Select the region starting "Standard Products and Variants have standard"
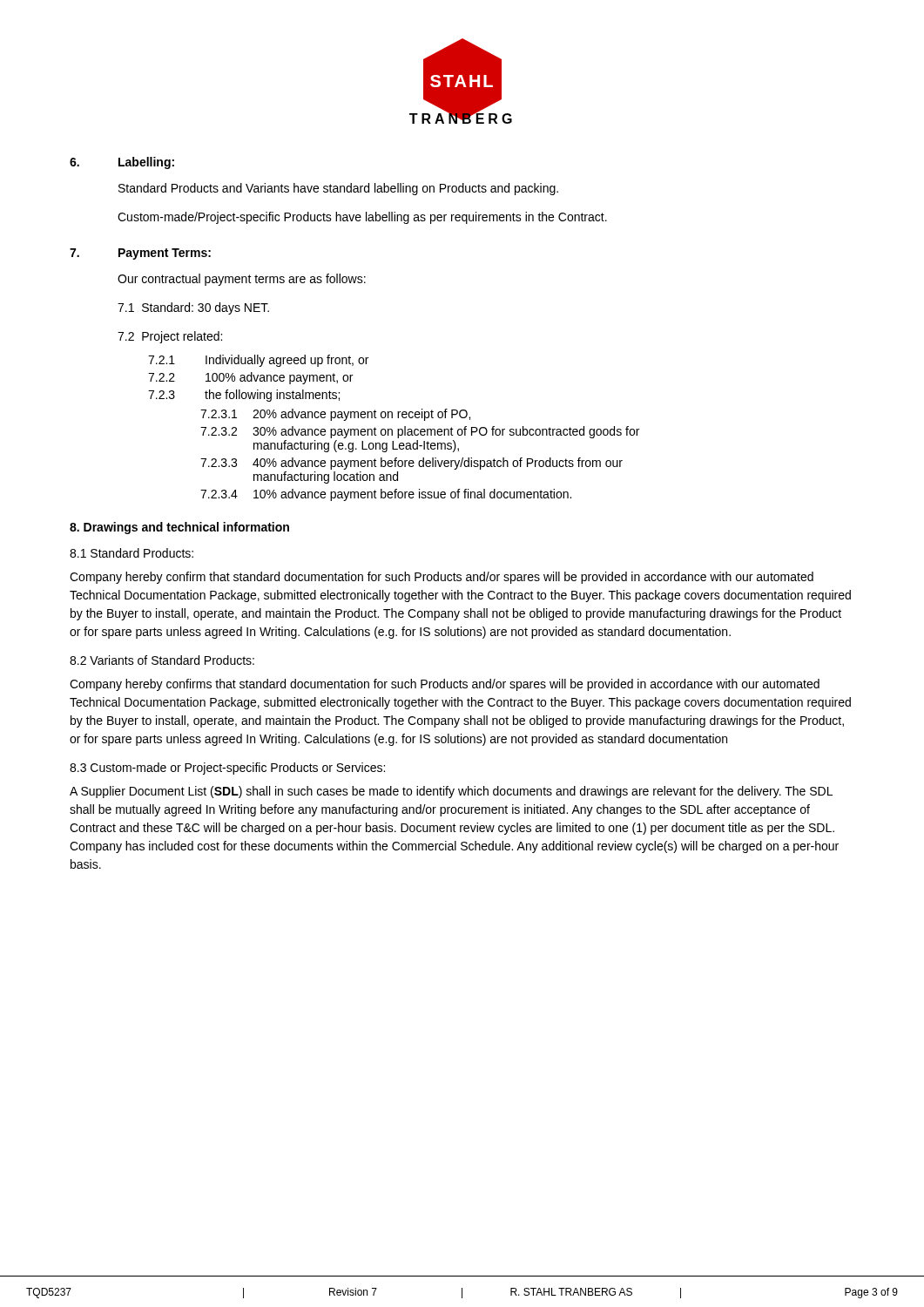Screen dimensions: 1307x924 pos(338,188)
